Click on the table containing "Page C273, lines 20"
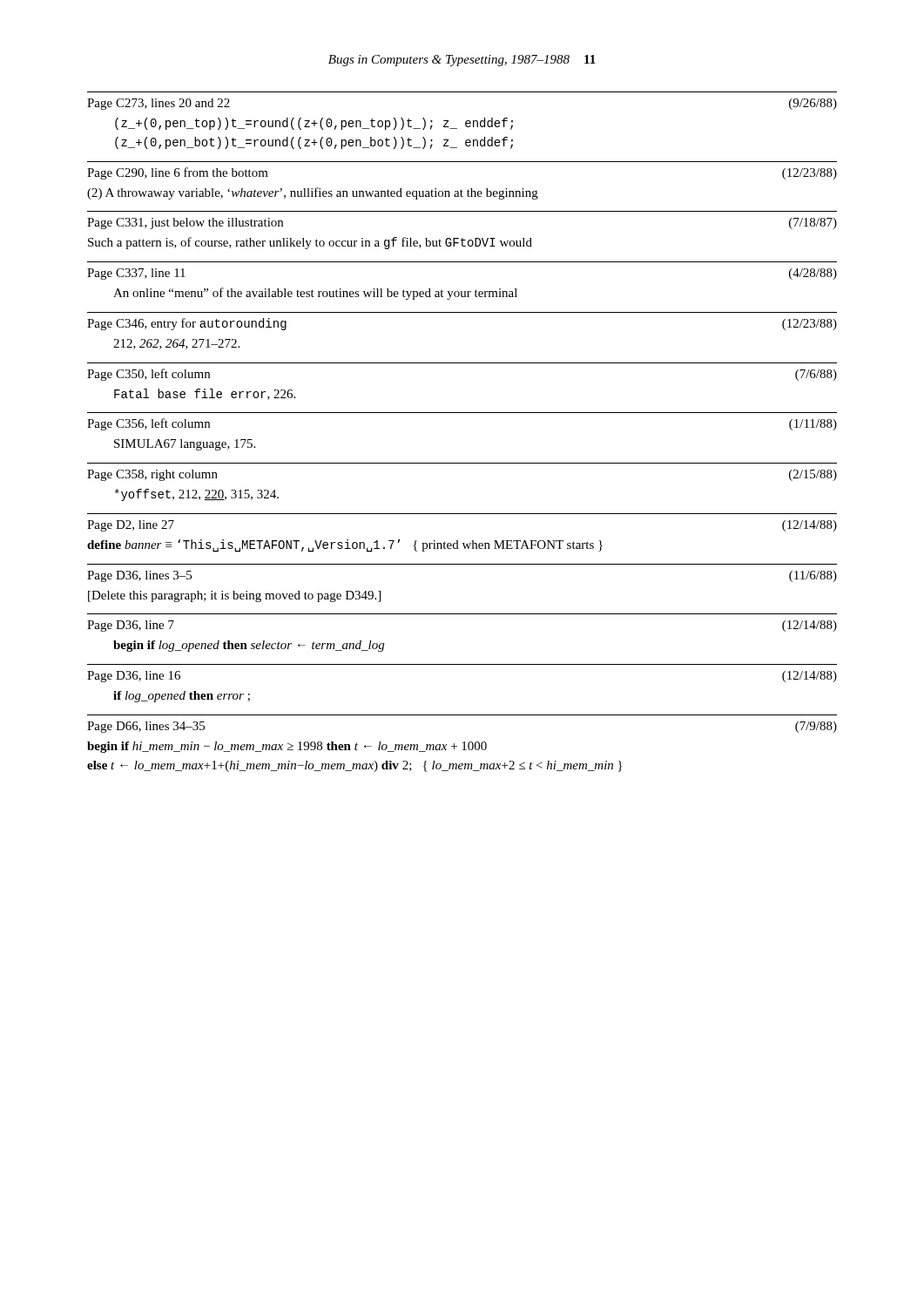The height and width of the screenshot is (1307, 924). (x=462, y=438)
